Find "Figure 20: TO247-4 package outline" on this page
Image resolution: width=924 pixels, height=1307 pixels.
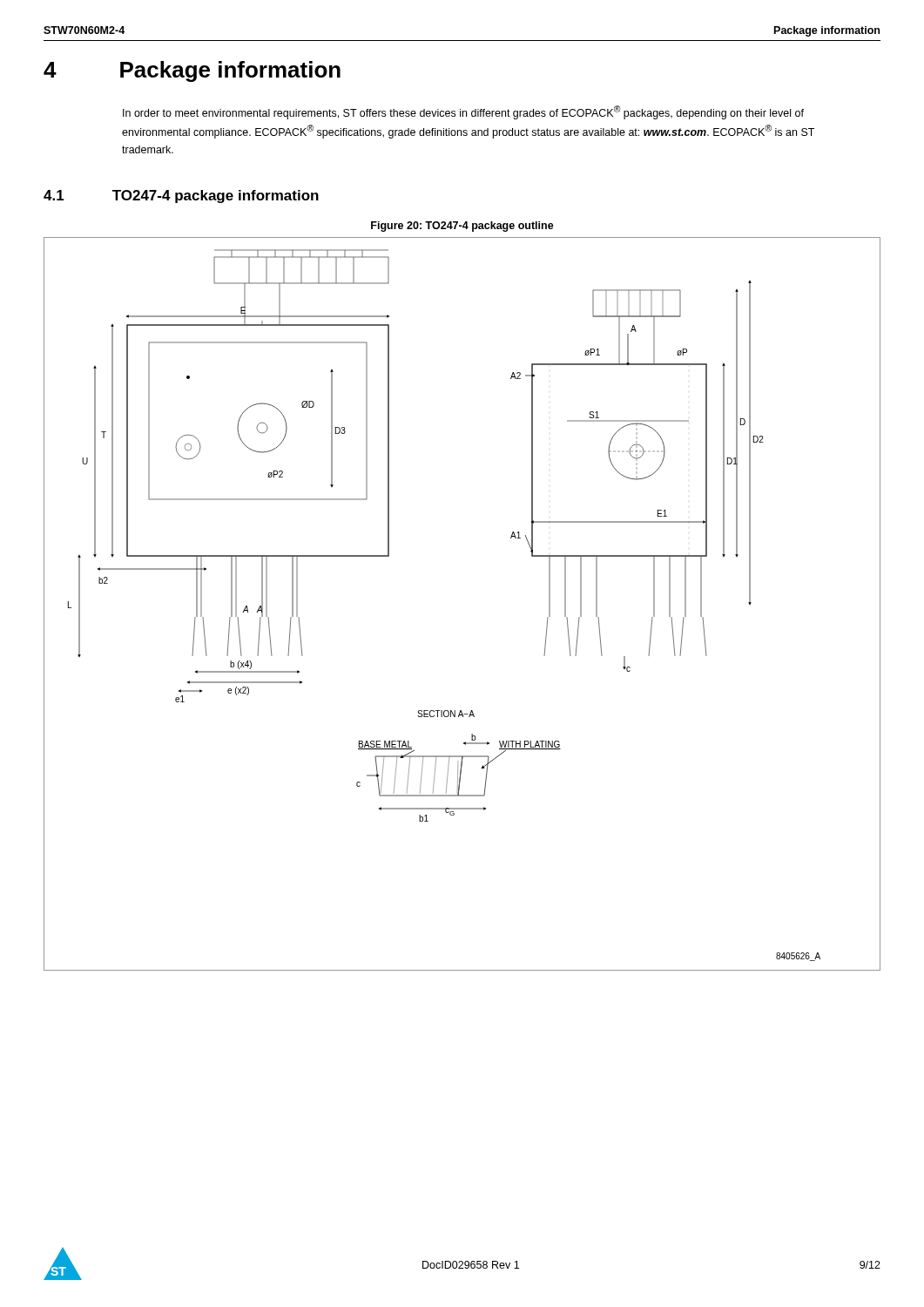tap(462, 226)
